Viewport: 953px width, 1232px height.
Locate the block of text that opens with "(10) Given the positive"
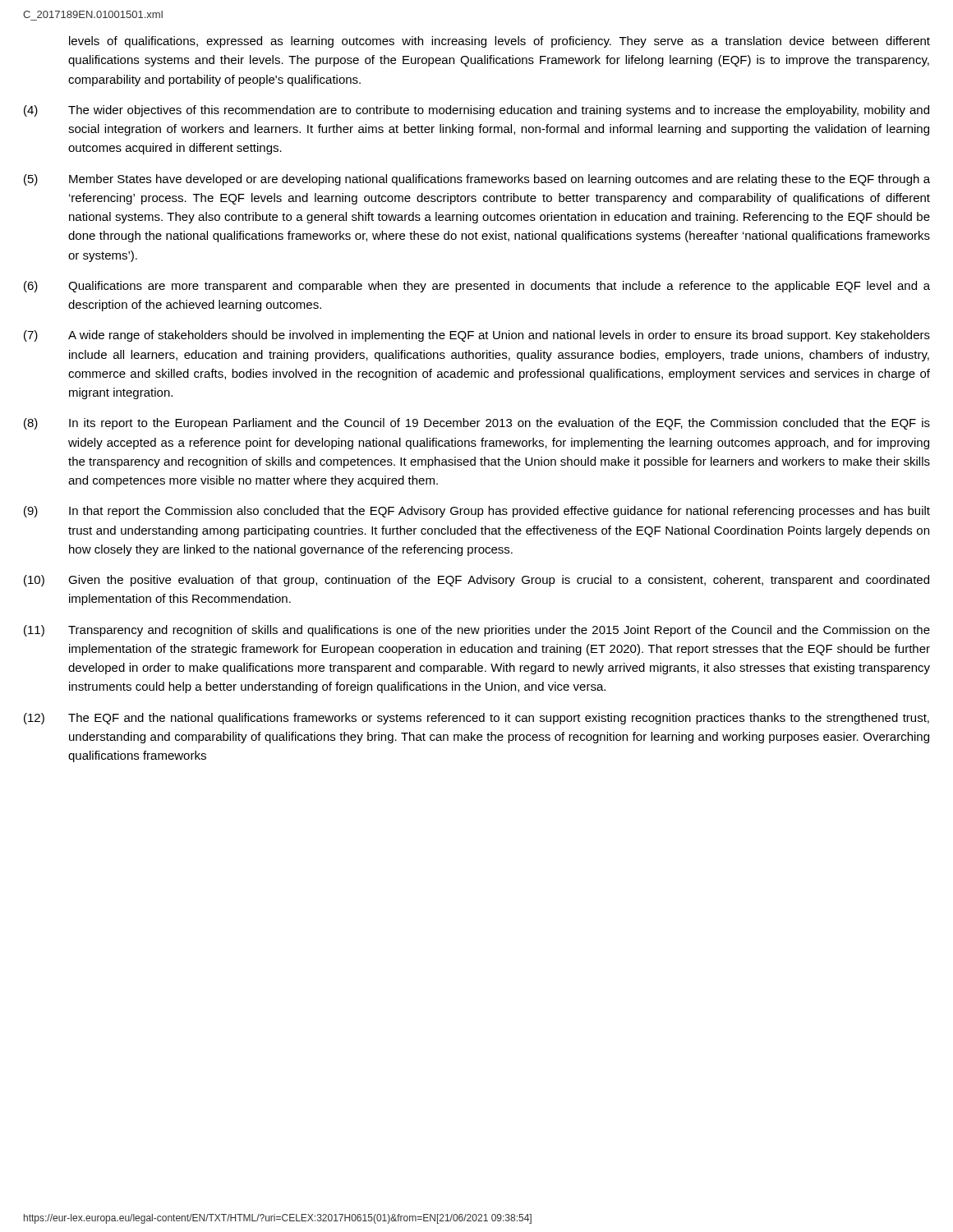pyautogui.click(x=476, y=589)
